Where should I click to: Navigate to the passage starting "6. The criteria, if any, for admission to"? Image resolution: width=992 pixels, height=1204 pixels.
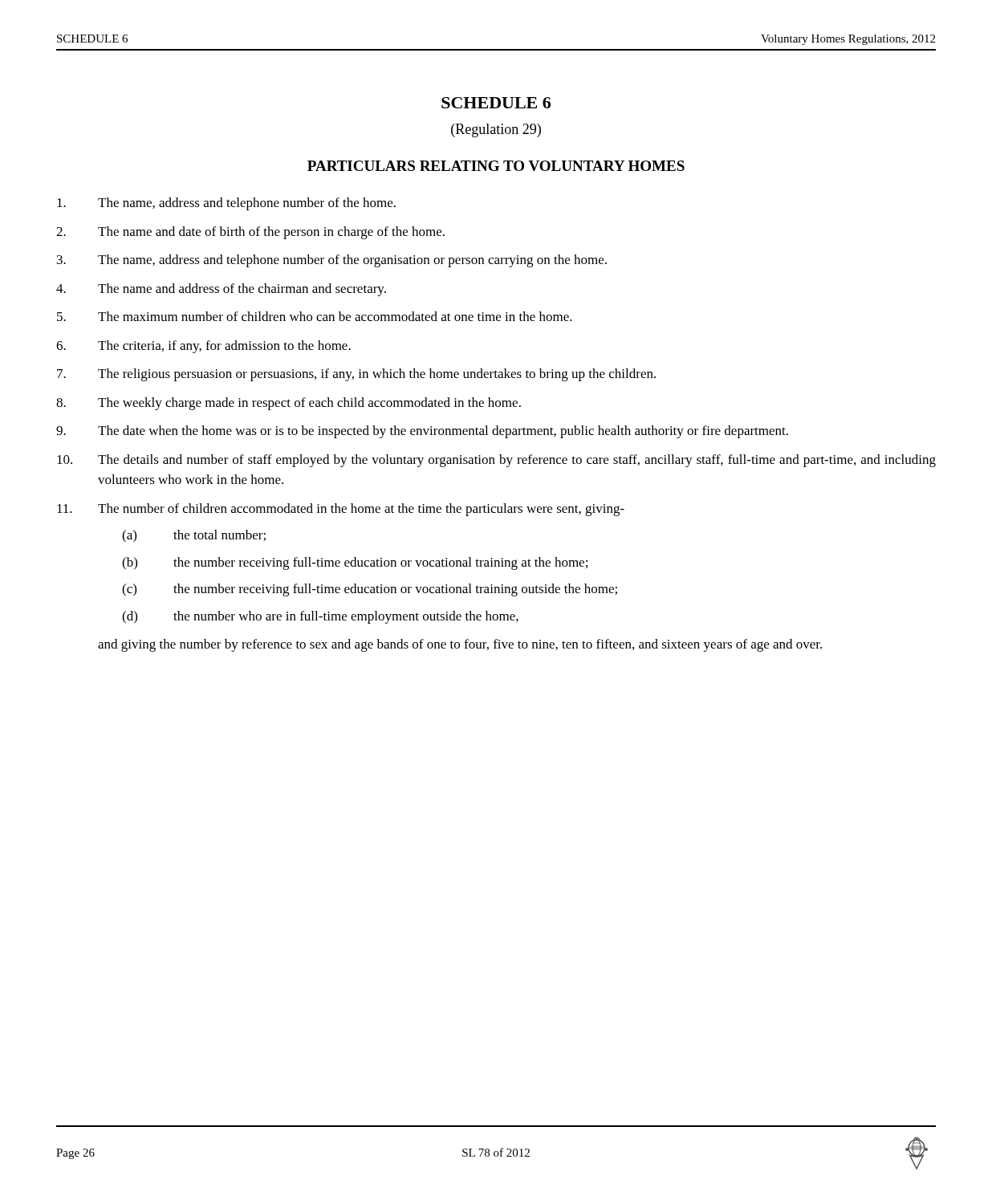pyautogui.click(x=203, y=347)
